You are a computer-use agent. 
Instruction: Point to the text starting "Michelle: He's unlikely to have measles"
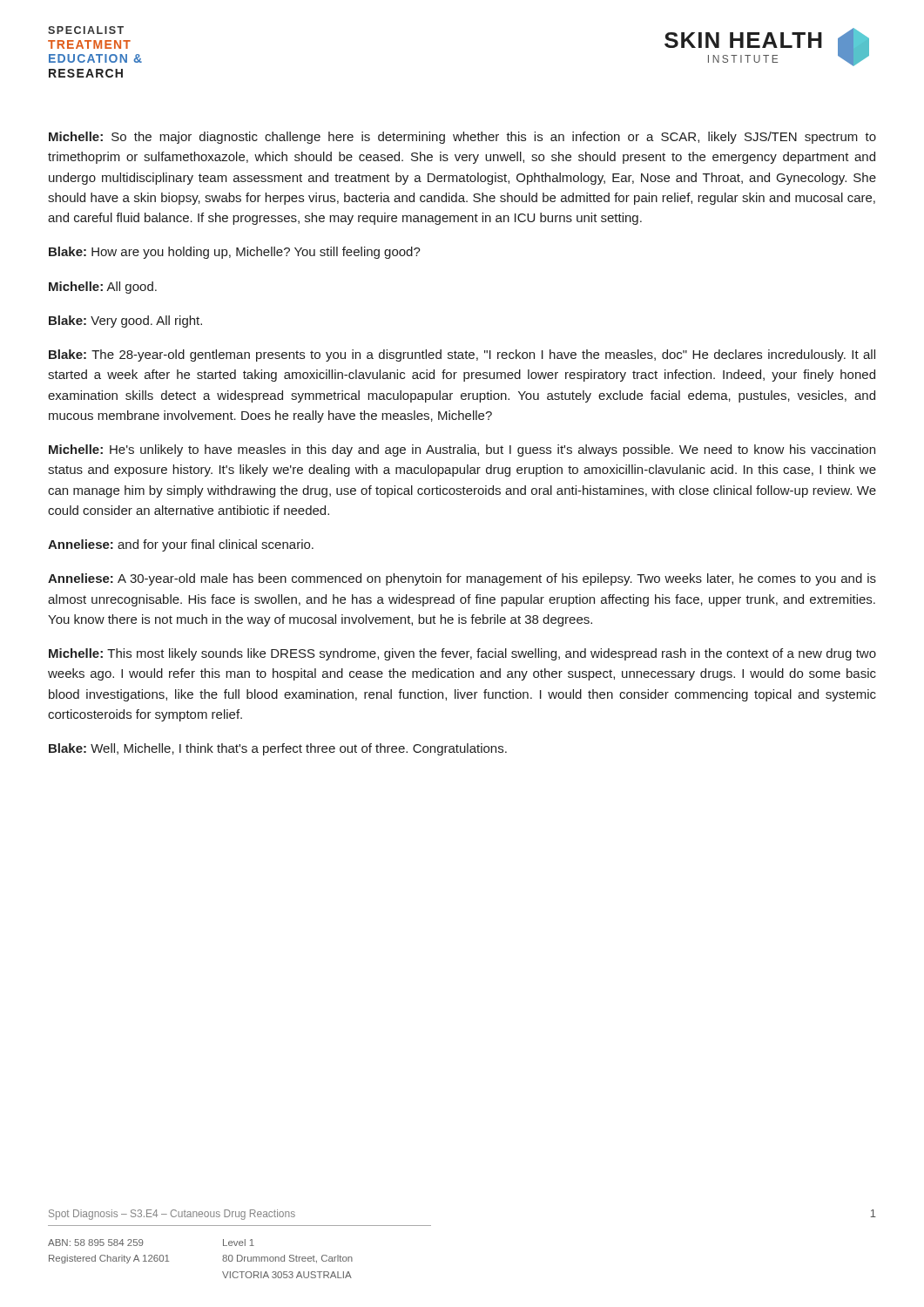tap(462, 480)
